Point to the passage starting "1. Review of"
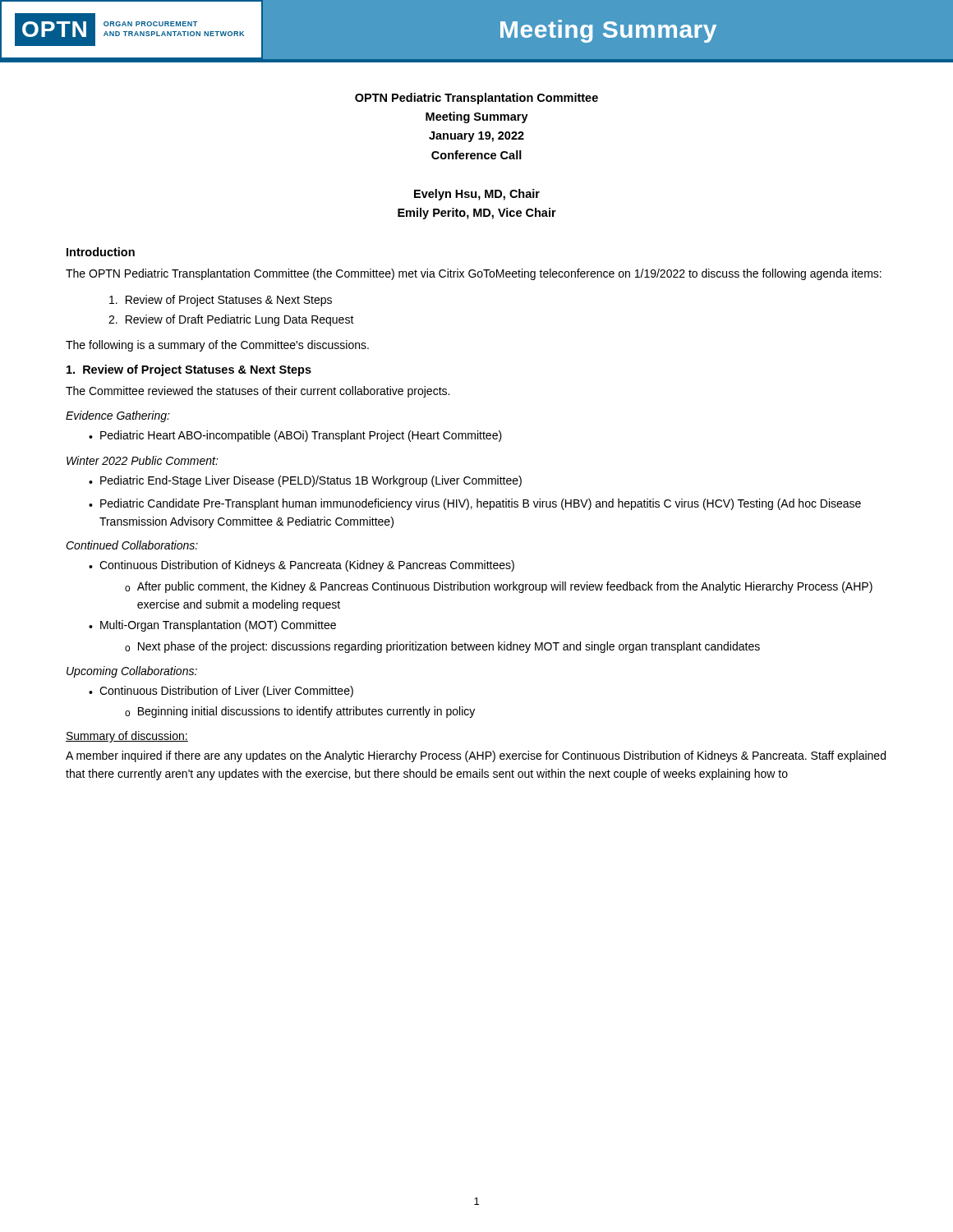Screen dimensions: 1232x953 [x=189, y=369]
